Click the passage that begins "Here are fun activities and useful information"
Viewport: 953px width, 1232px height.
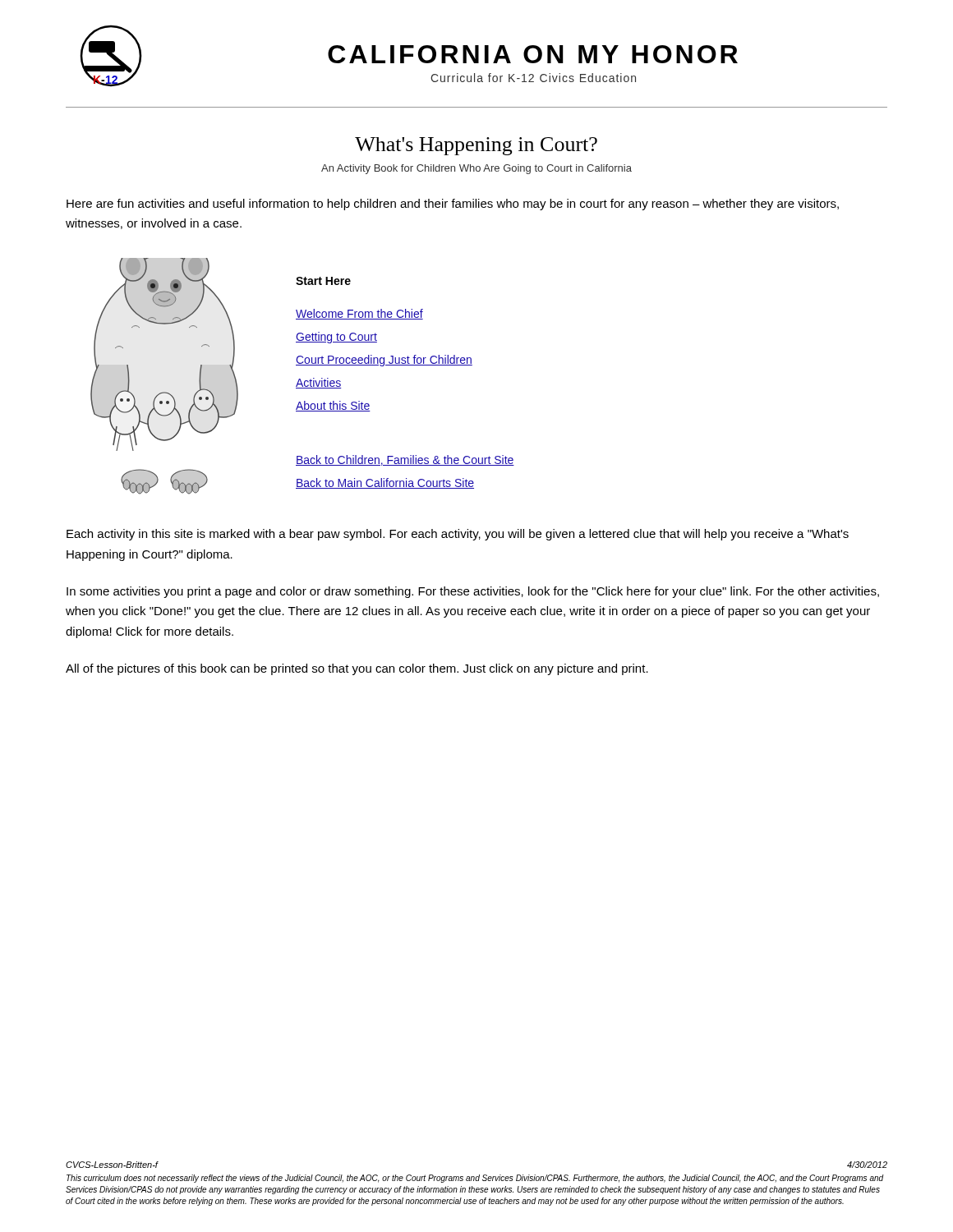pyautogui.click(x=453, y=213)
